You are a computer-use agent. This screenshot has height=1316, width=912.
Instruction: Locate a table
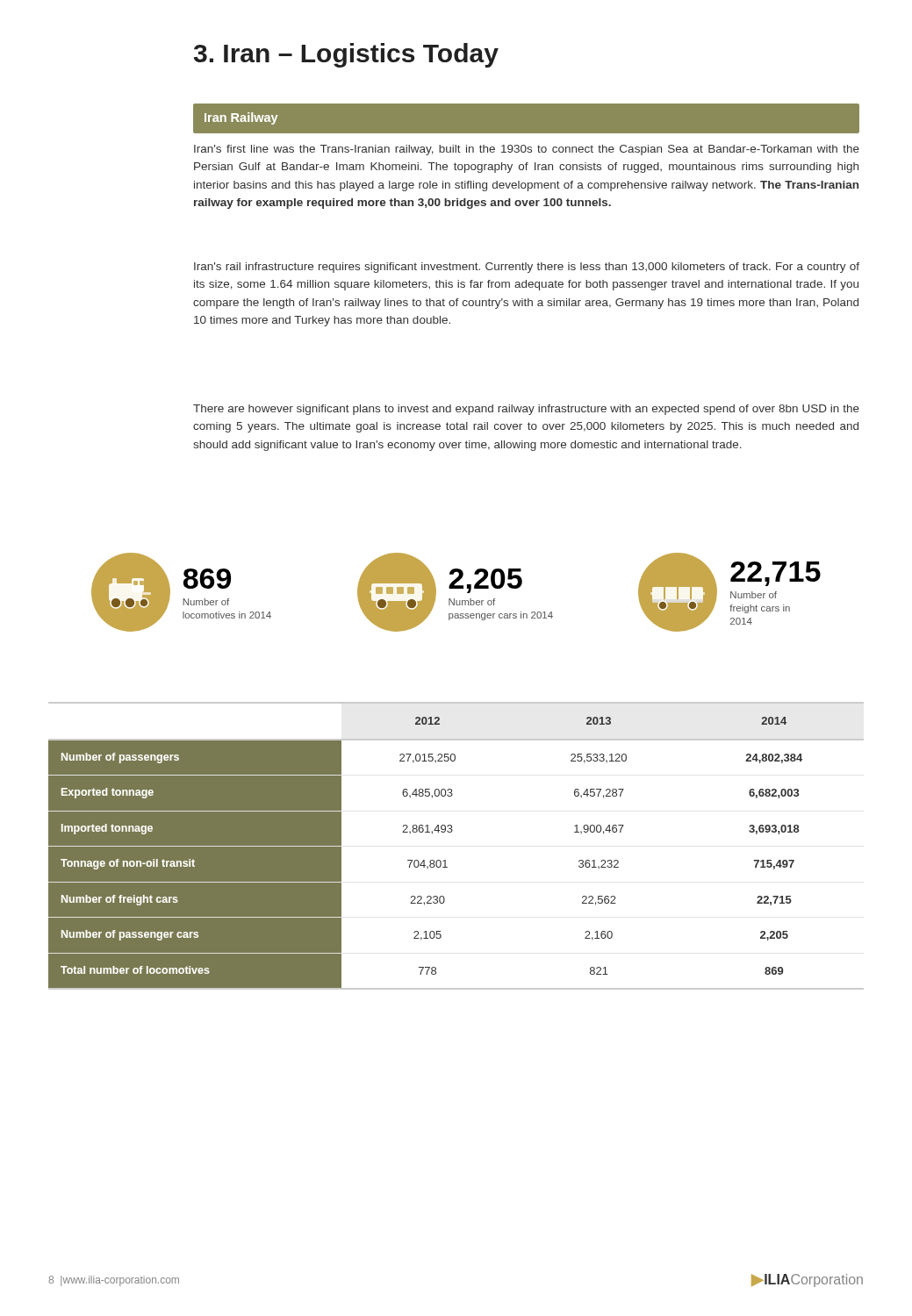[456, 846]
